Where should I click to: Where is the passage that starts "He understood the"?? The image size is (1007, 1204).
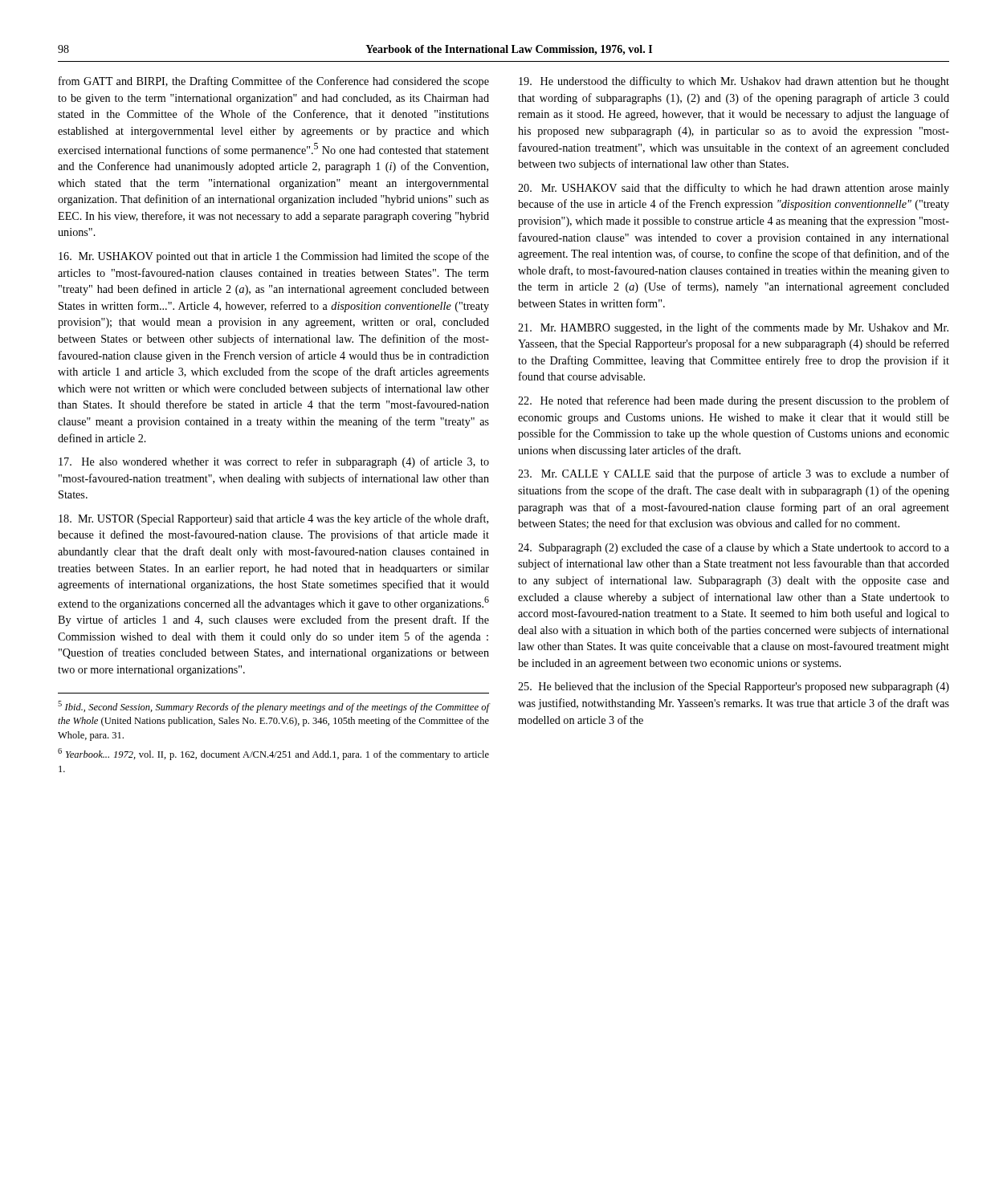coord(734,123)
